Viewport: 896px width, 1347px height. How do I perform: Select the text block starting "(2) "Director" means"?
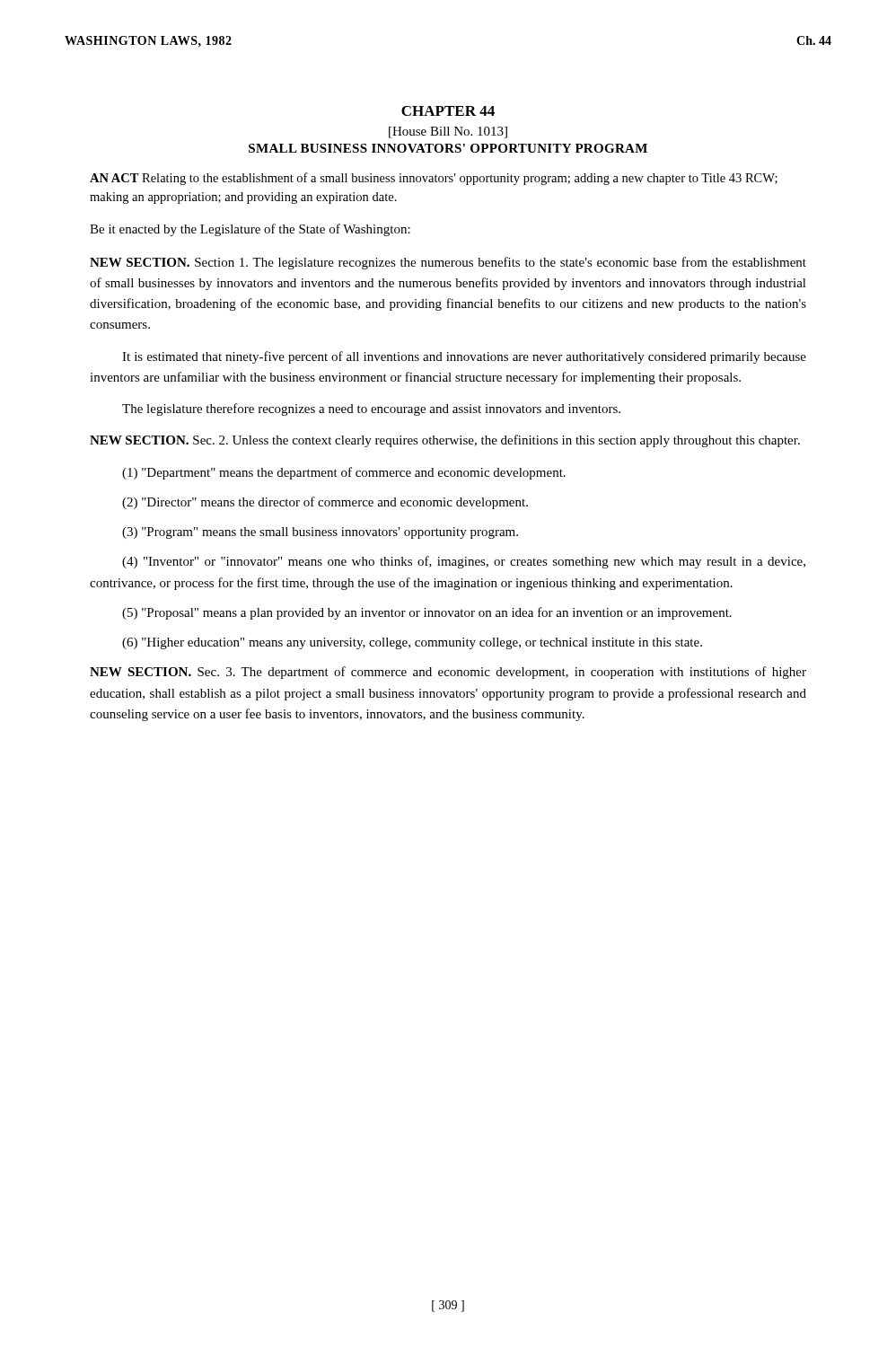(x=325, y=502)
